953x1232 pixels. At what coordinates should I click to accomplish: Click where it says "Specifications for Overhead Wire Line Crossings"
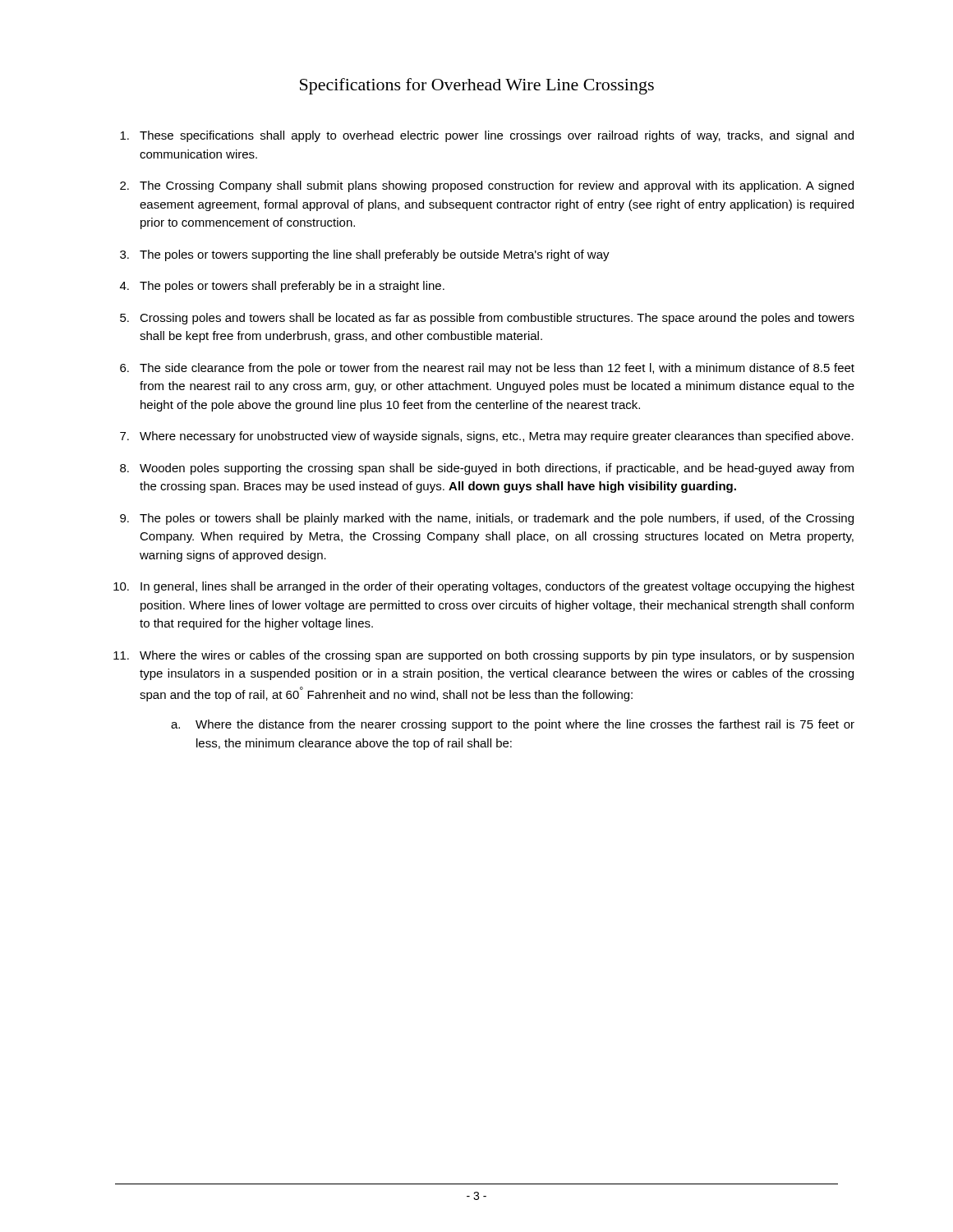click(476, 84)
